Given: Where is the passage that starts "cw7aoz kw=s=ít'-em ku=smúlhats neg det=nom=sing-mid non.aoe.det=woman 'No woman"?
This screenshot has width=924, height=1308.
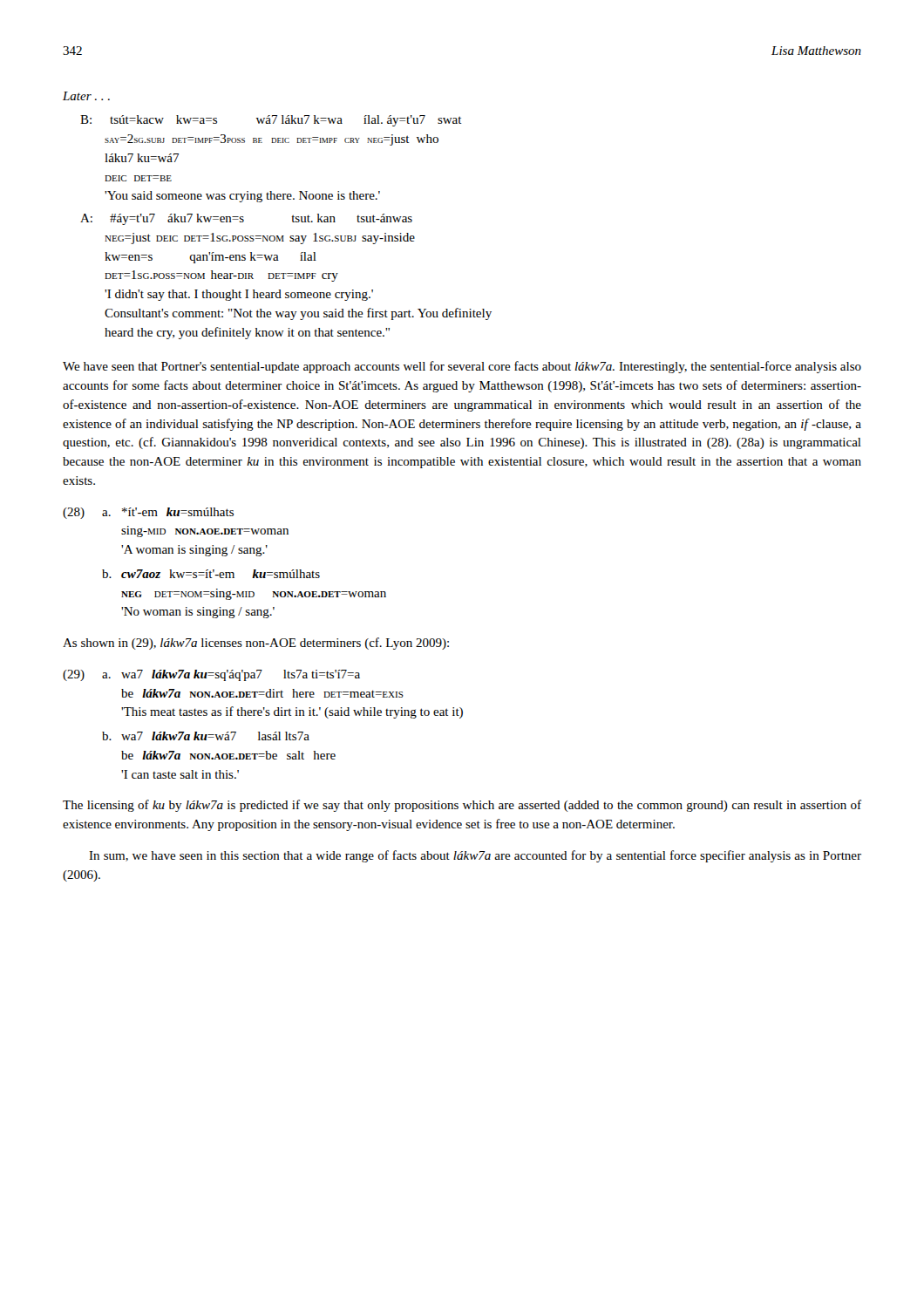Looking at the screenshot, I should [x=254, y=593].
